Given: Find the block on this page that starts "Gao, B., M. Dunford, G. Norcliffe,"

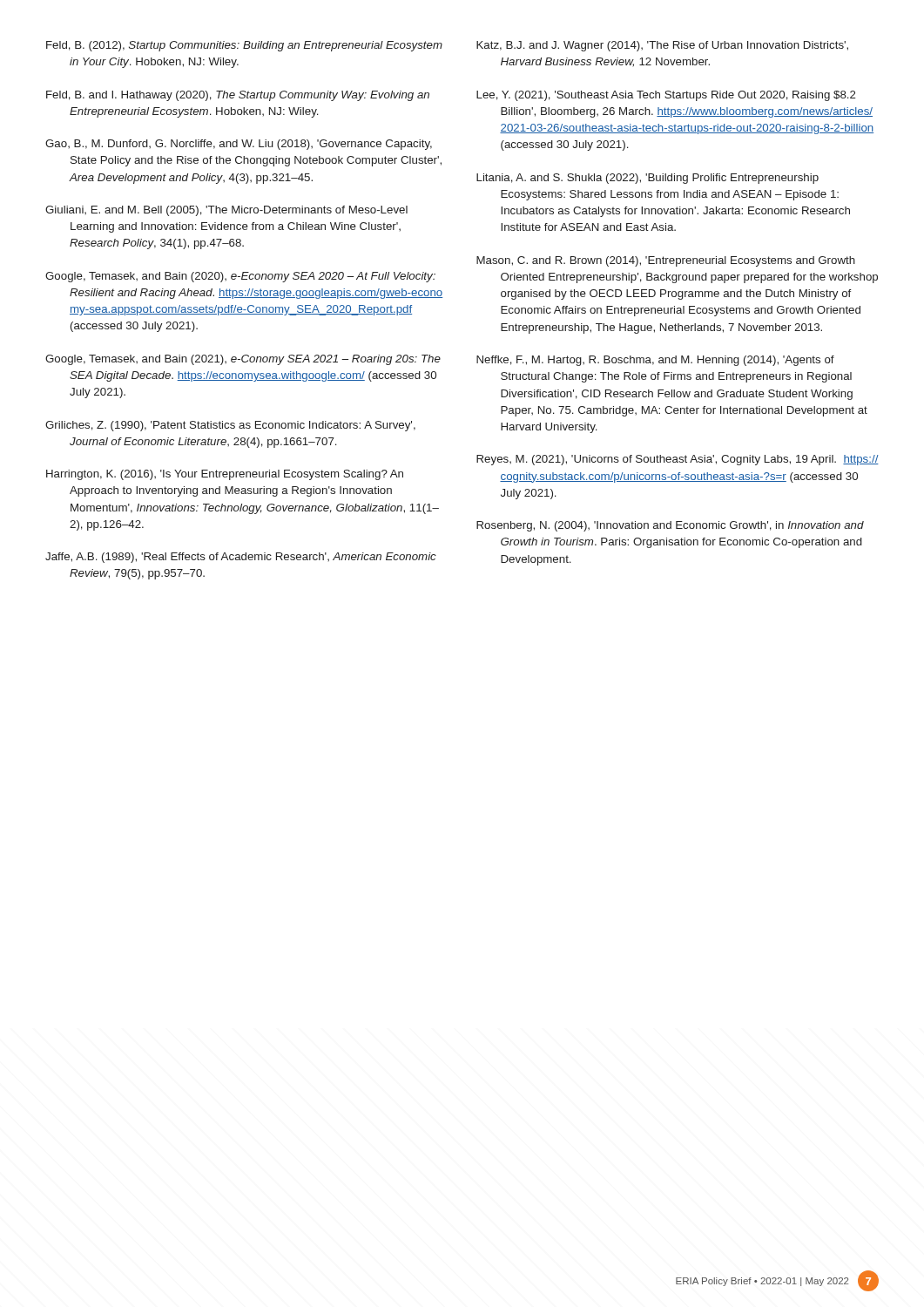Looking at the screenshot, I should click(244, 160).
